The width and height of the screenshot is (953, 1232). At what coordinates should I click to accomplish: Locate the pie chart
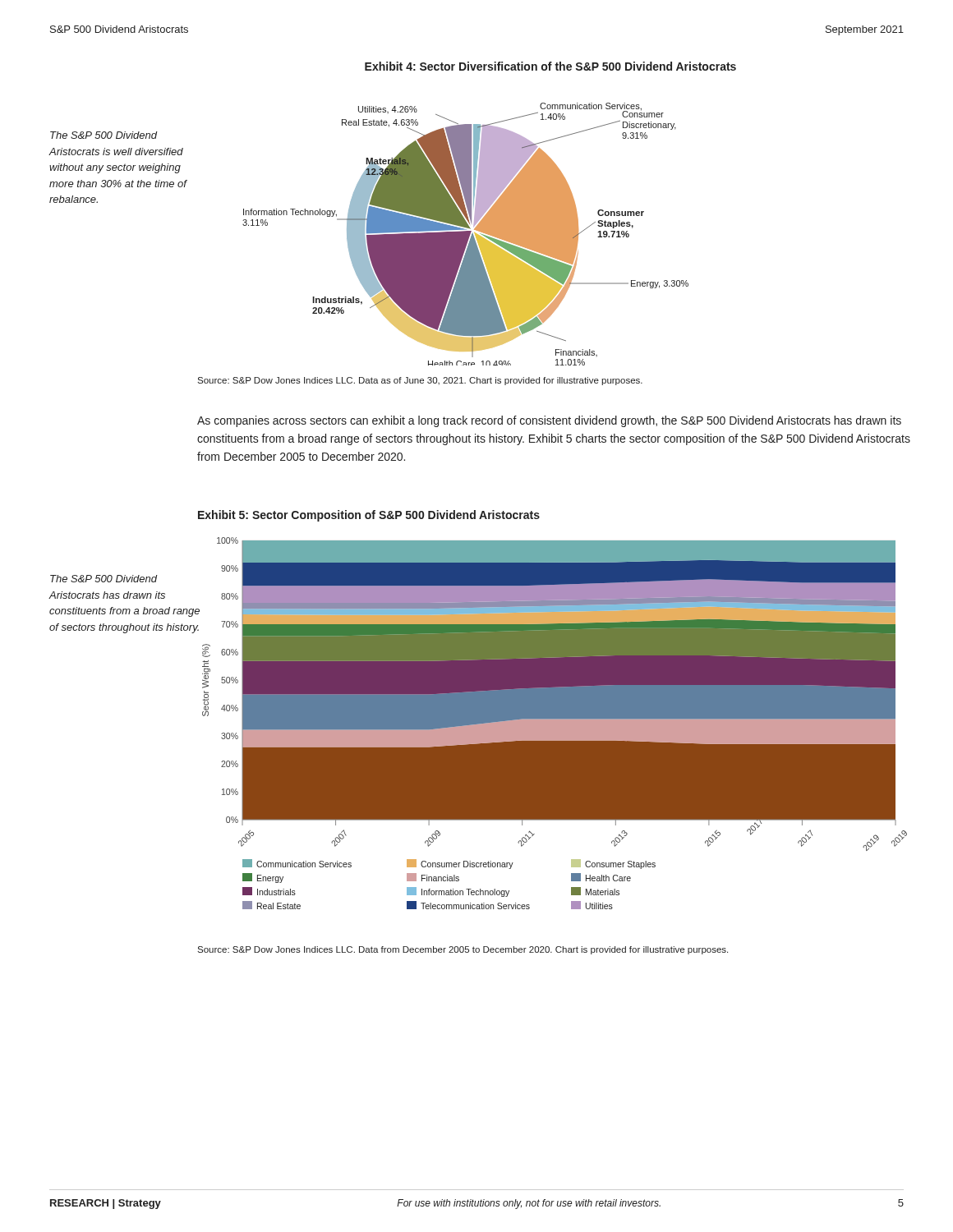(x=472, y=222)
